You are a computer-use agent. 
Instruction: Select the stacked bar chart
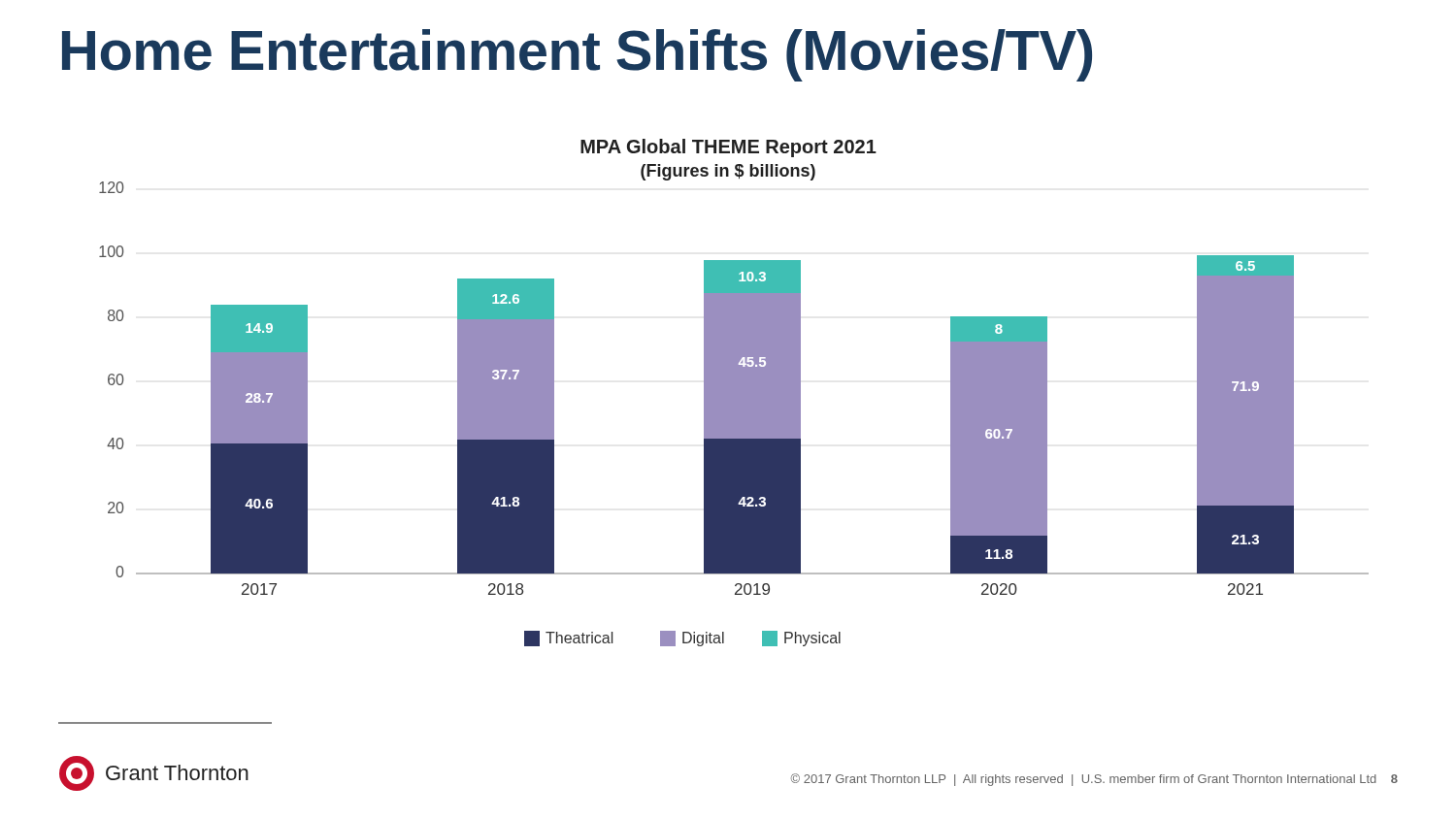point(728,408)
